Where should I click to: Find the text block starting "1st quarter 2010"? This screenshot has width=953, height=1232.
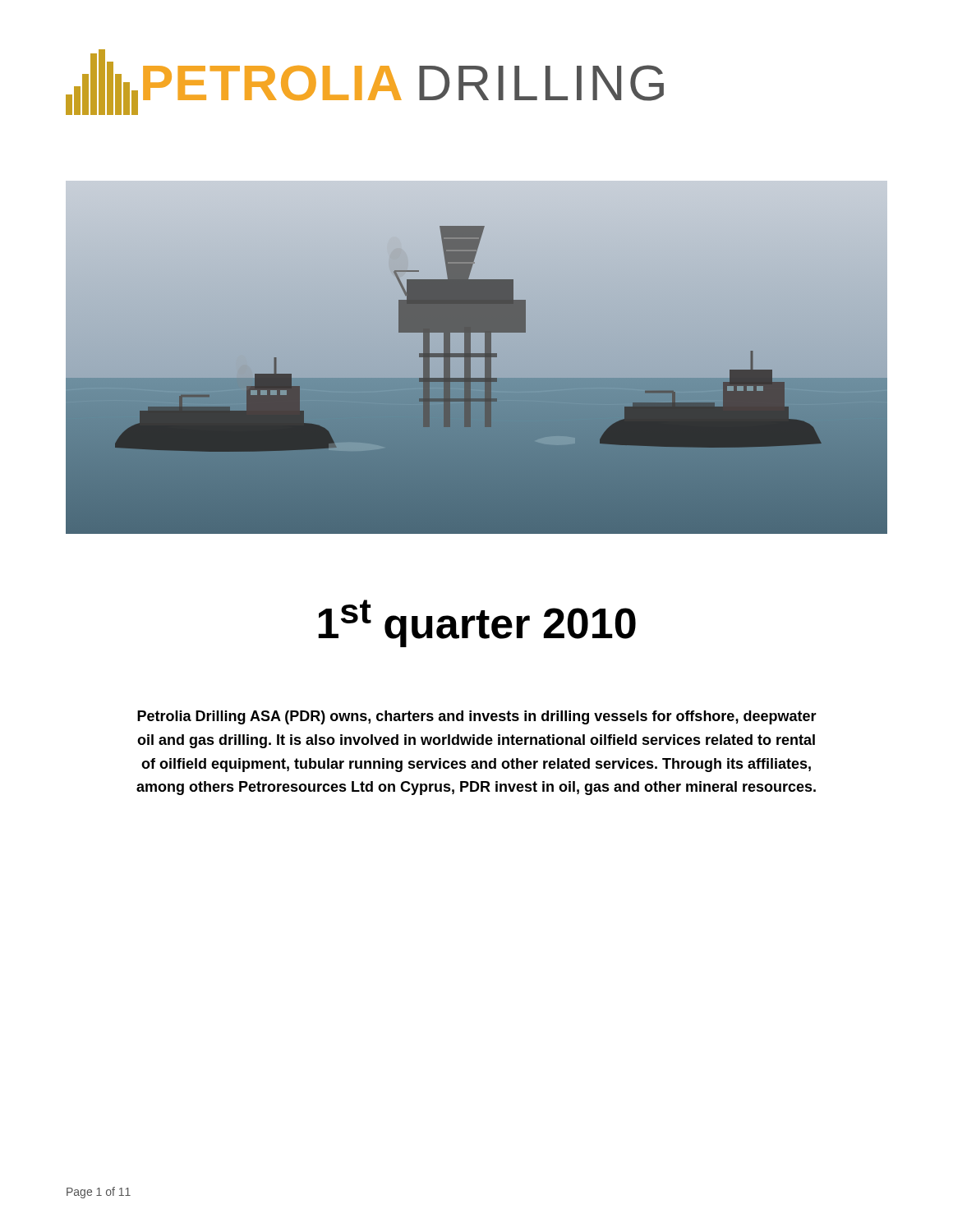click(x=476, y=619)
